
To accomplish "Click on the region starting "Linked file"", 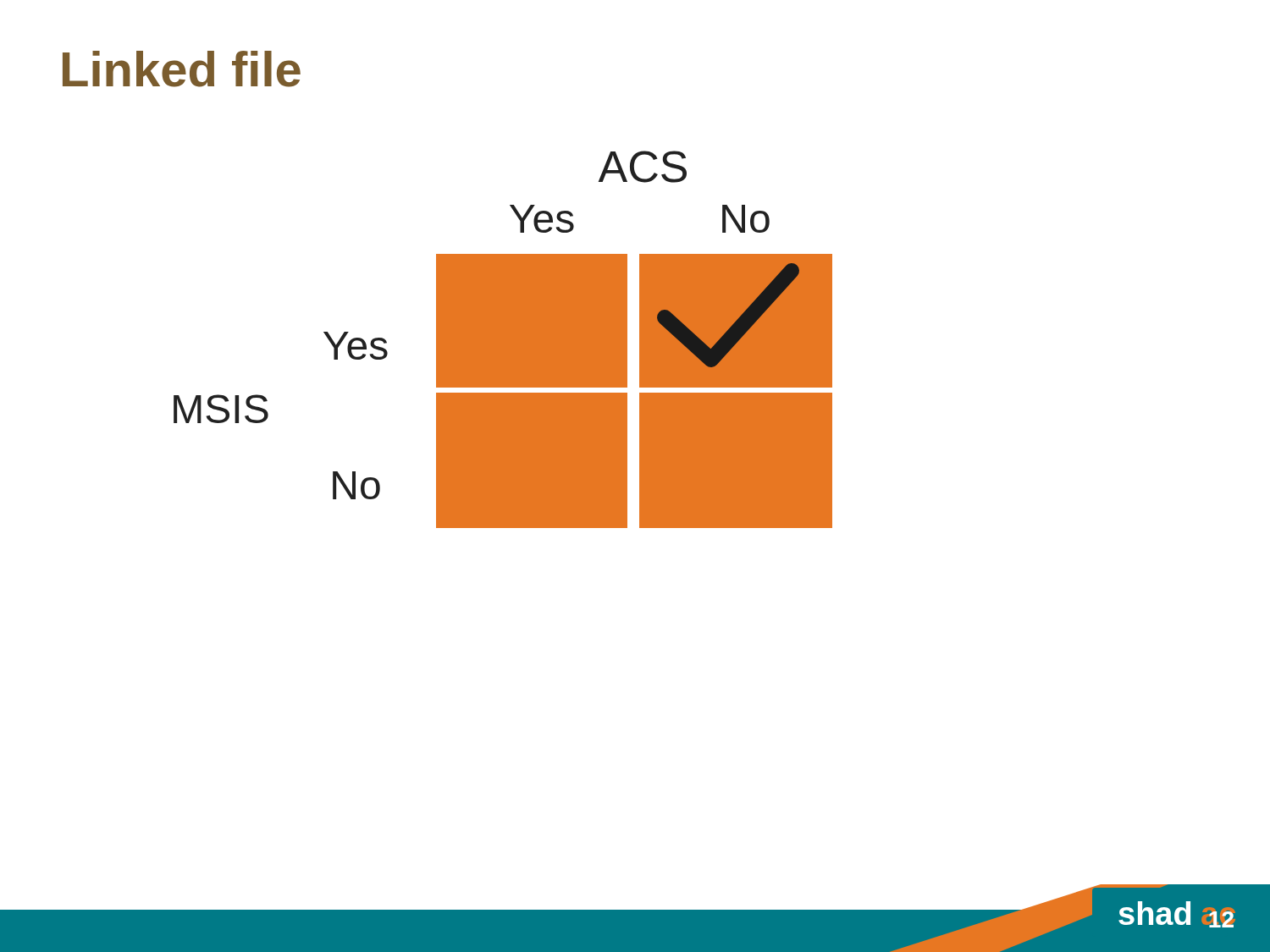I will (x=181, y=69).
